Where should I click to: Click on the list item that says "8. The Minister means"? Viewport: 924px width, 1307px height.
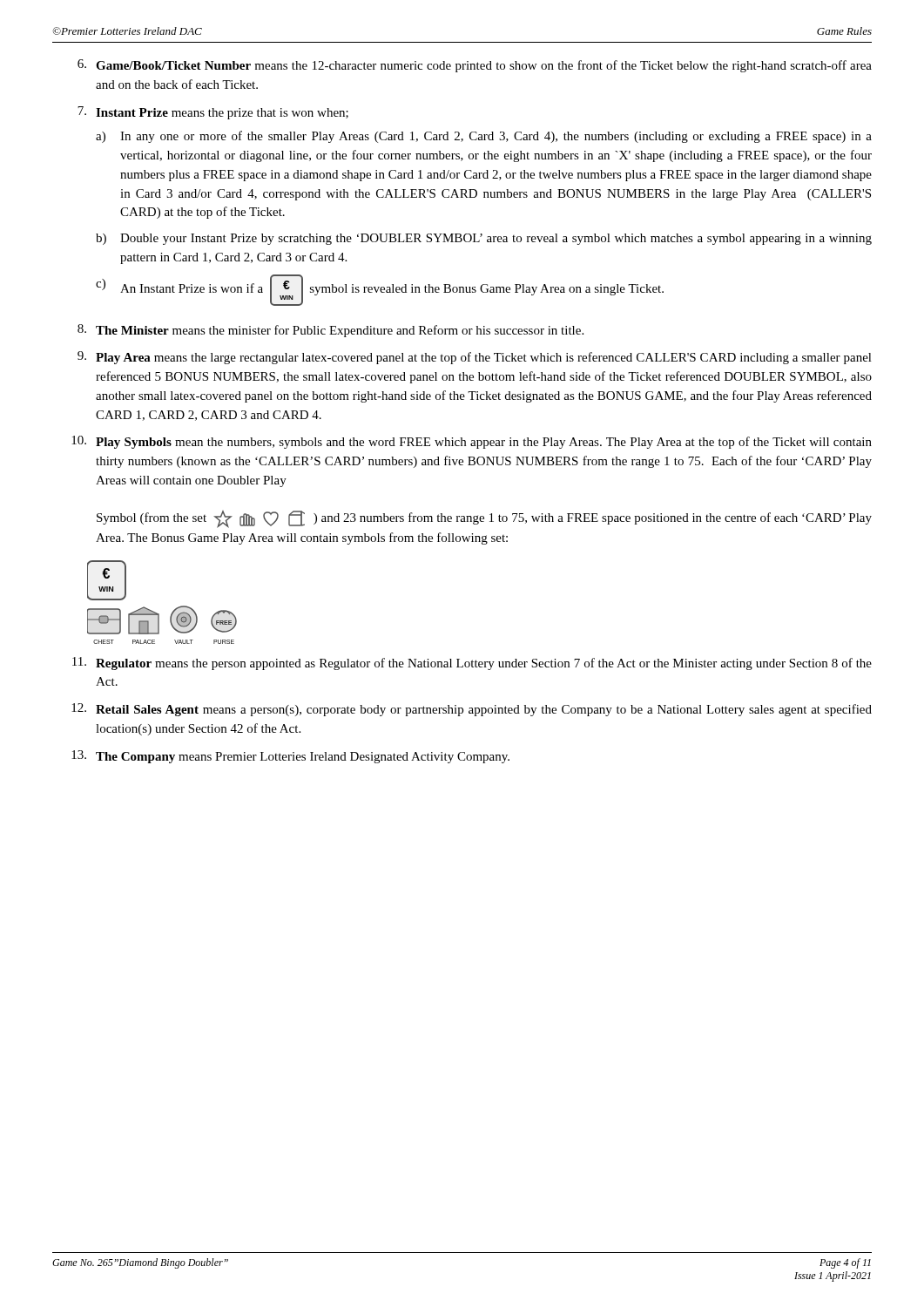(462, 331)
